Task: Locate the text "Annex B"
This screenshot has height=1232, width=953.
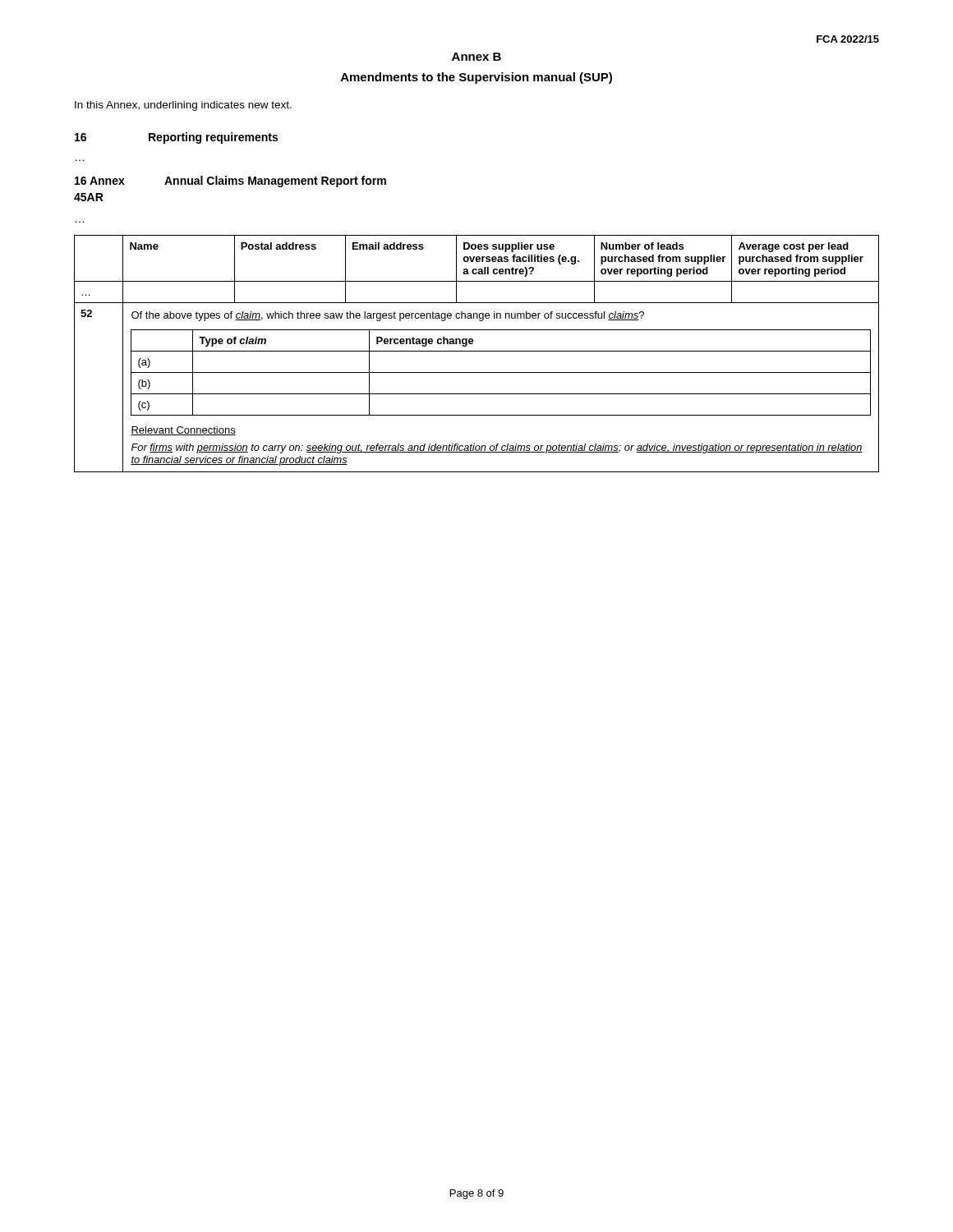Action: click(x=476, y=56)
